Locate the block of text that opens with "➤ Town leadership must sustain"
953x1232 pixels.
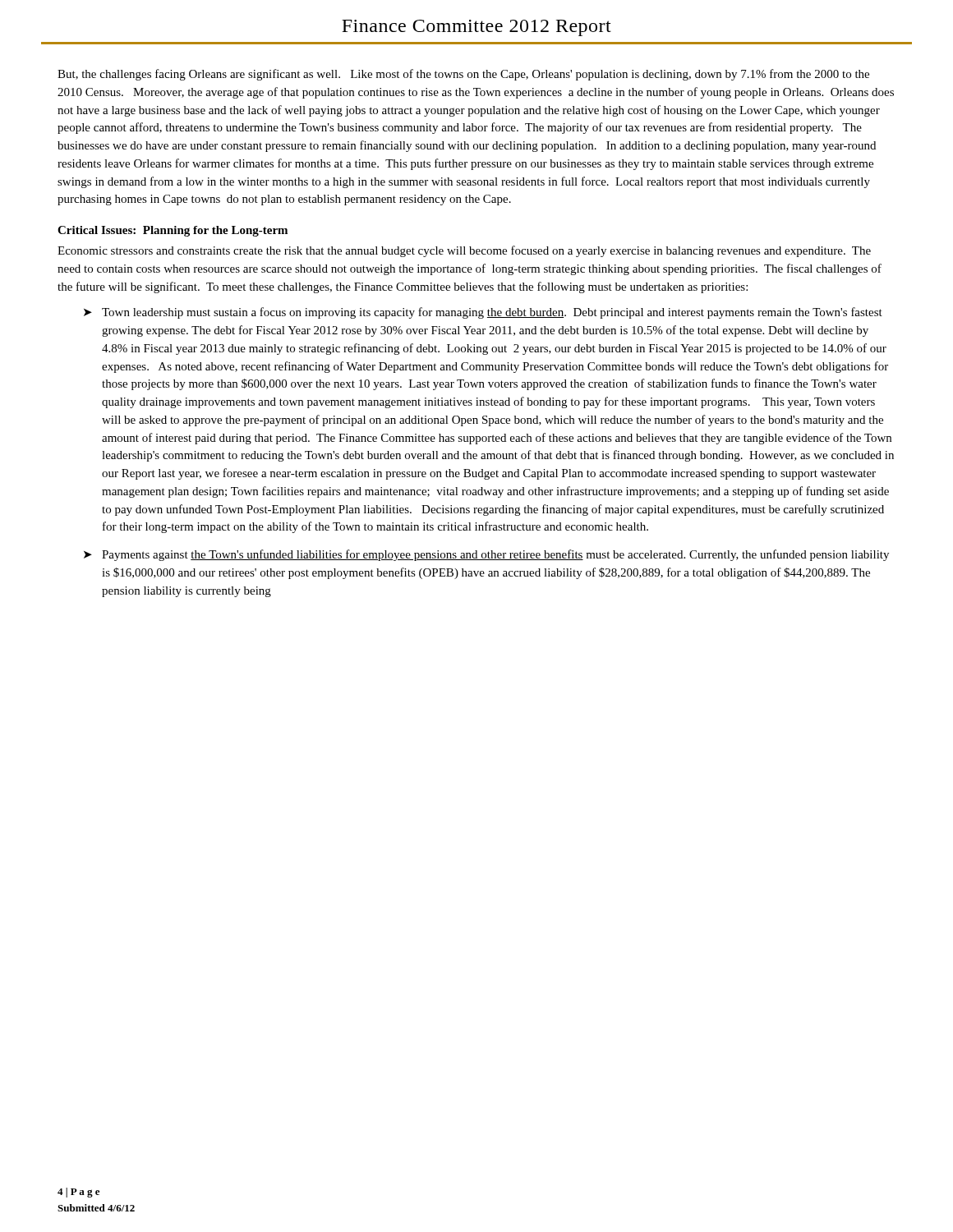489,420
